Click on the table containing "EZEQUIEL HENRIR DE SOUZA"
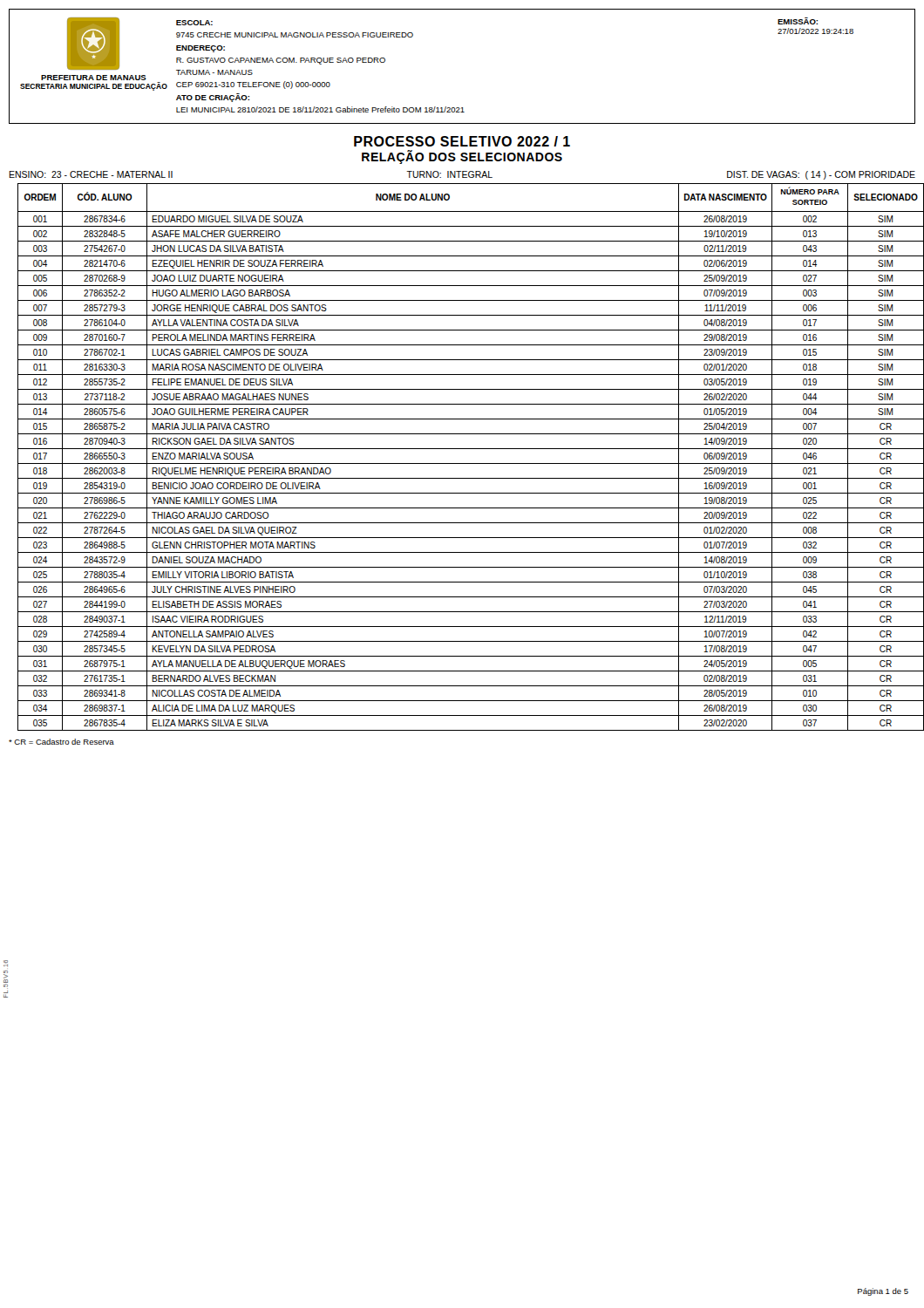 [x=462, y=457]
